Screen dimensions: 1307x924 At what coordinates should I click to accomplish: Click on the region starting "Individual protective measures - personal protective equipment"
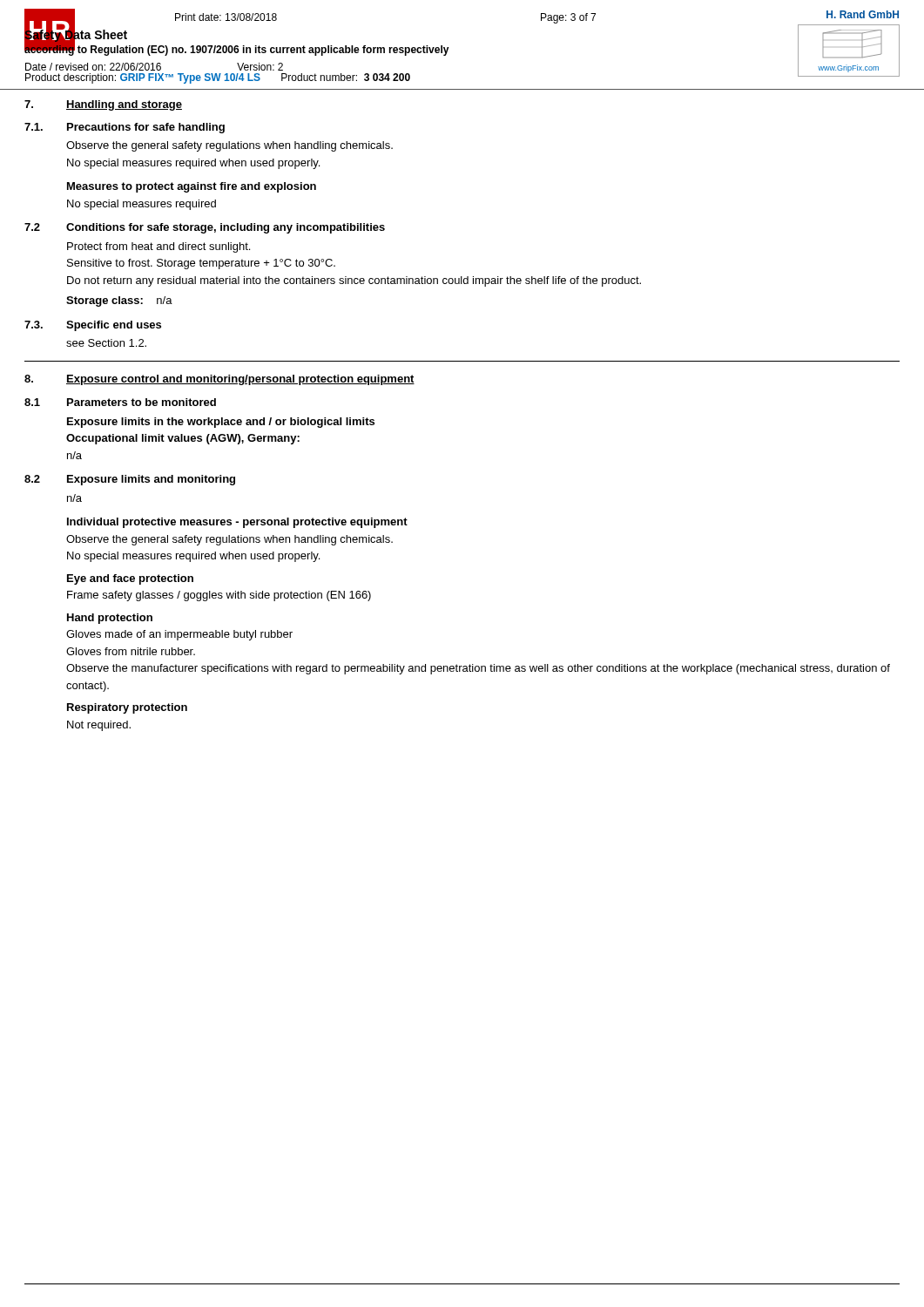(x=237, y=521)
